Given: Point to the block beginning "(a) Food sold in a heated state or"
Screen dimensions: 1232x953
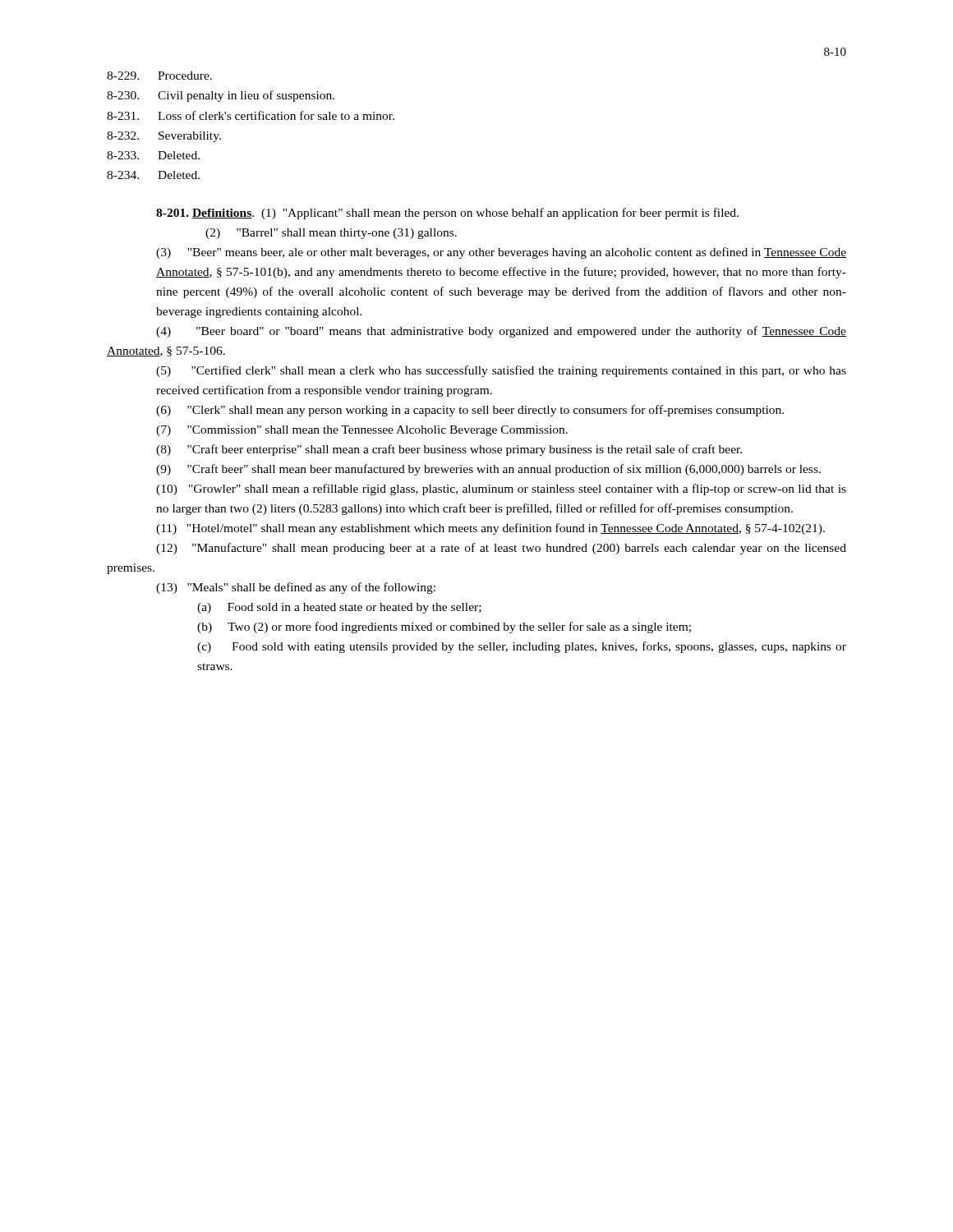Looking at the screenshot, I should 340,606.
